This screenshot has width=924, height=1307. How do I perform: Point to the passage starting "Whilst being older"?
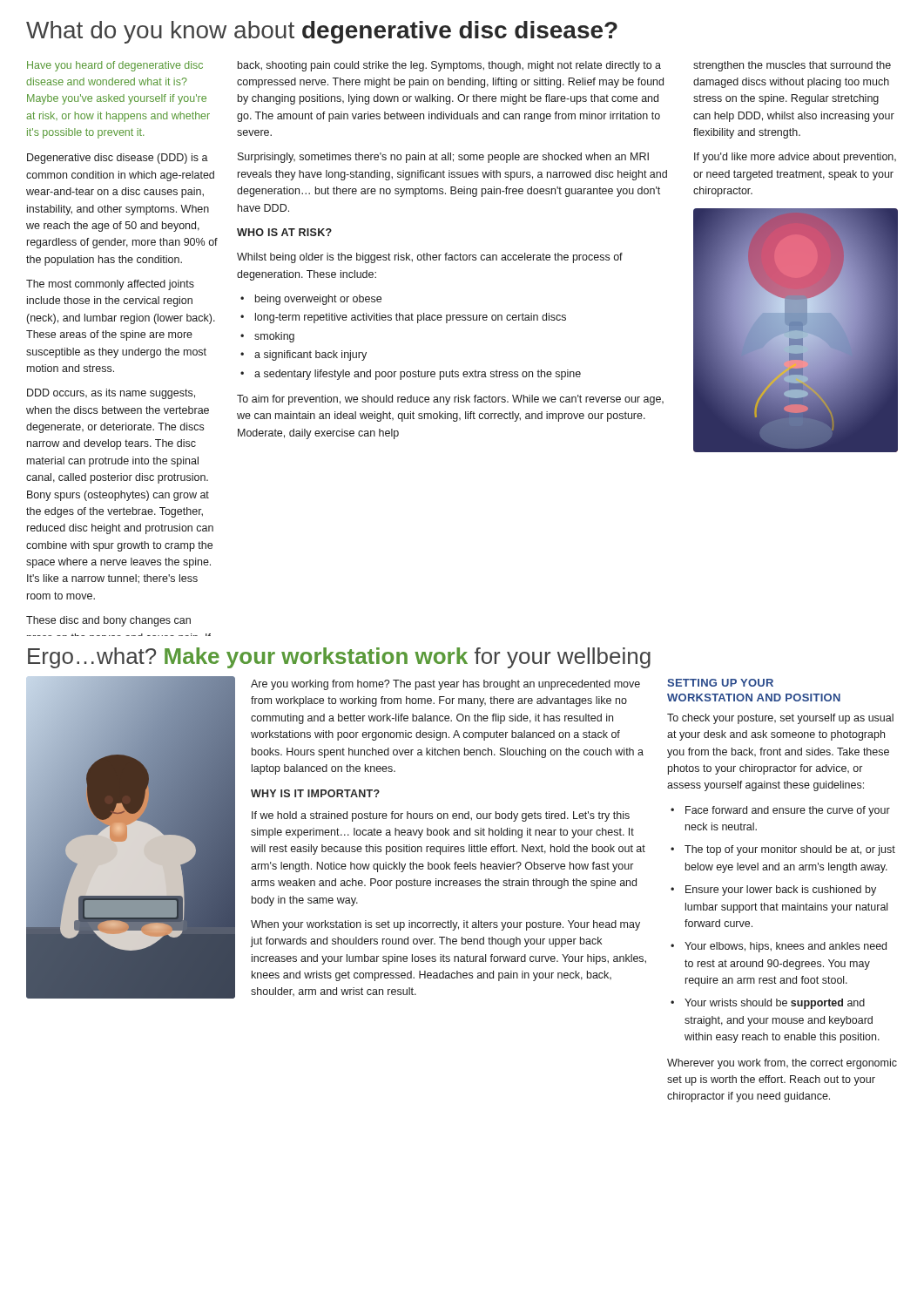point(455,266)
